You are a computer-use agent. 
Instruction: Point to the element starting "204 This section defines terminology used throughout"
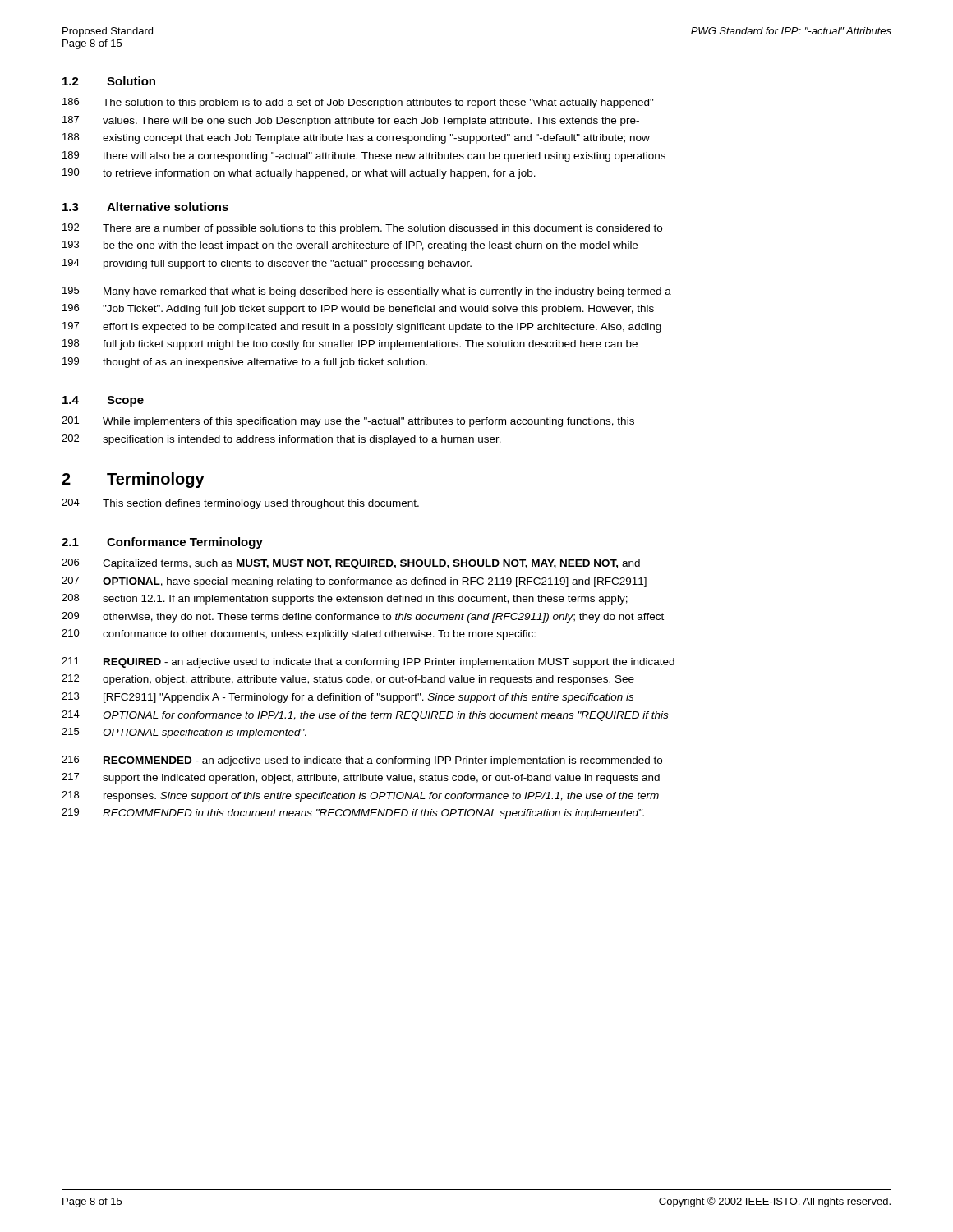[x=240, y=504]
